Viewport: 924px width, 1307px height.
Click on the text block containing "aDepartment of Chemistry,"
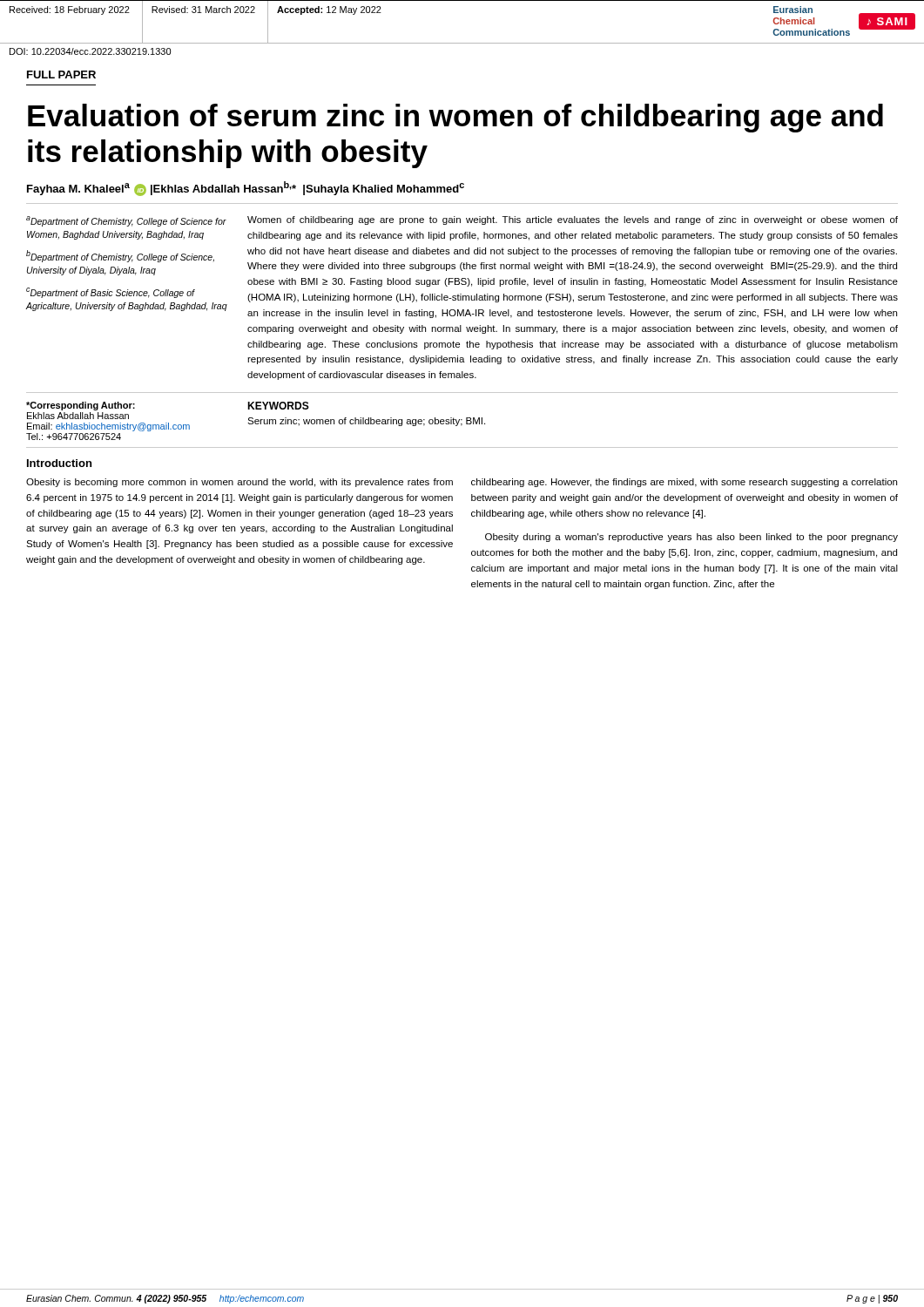coord(131,263)
